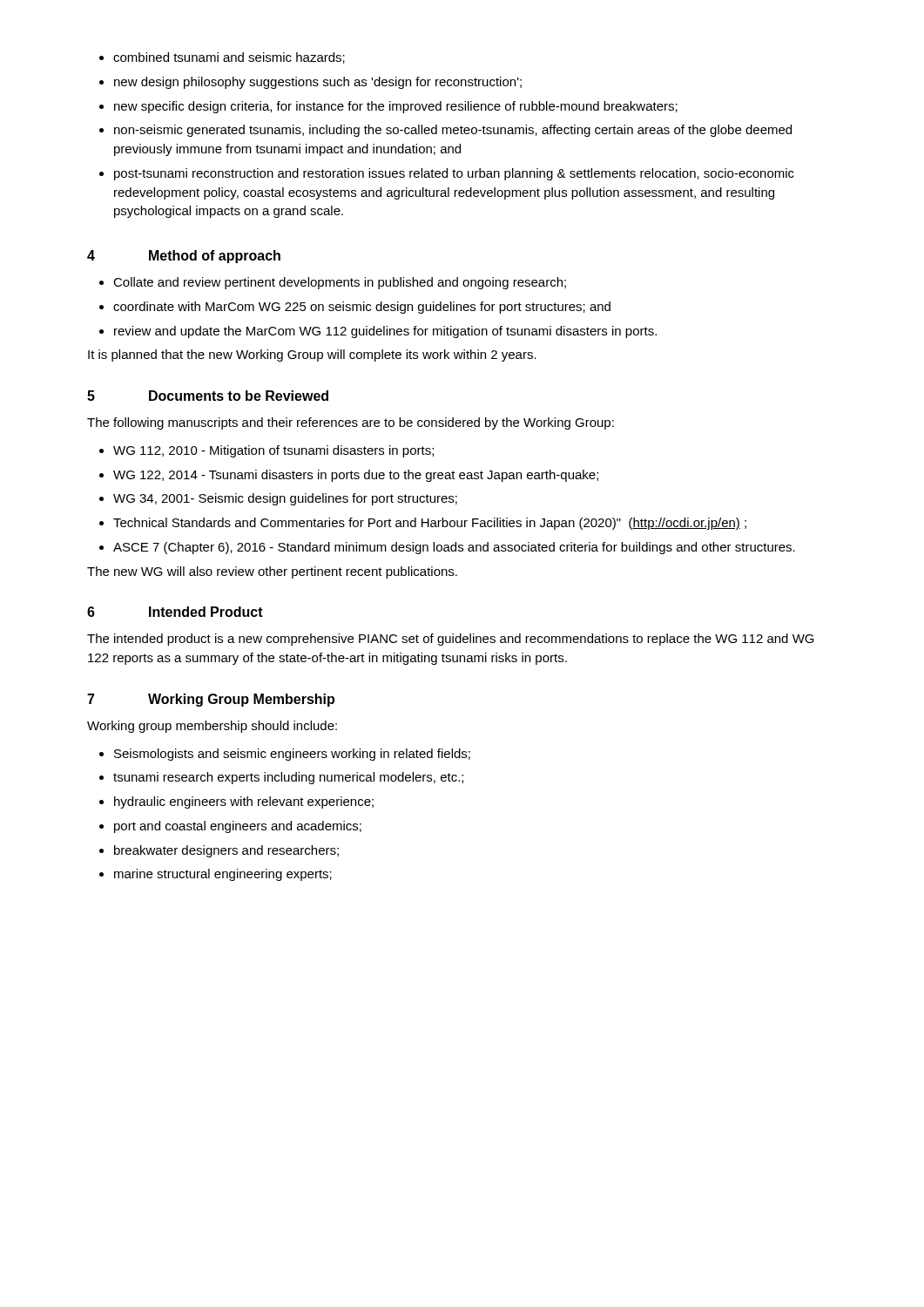Click on the list item containing "ASCE 7 (Chapter 6),"

point(475,547)
